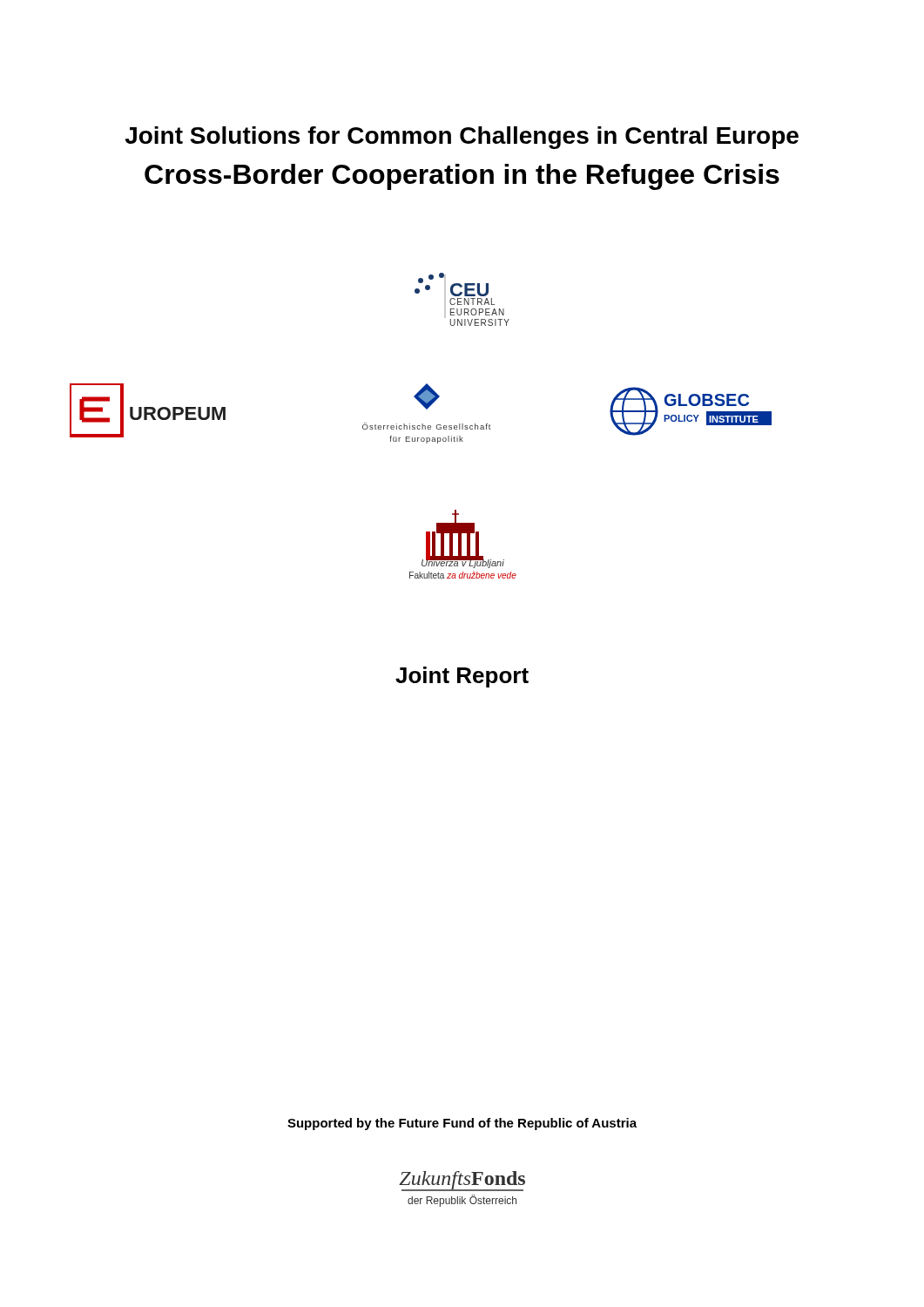This screenshot has width=924, height=1307.
Task: Click on the passage starting "Supported by the Future Fund"
Action: pyautogui.click(x=462, y=1123)
